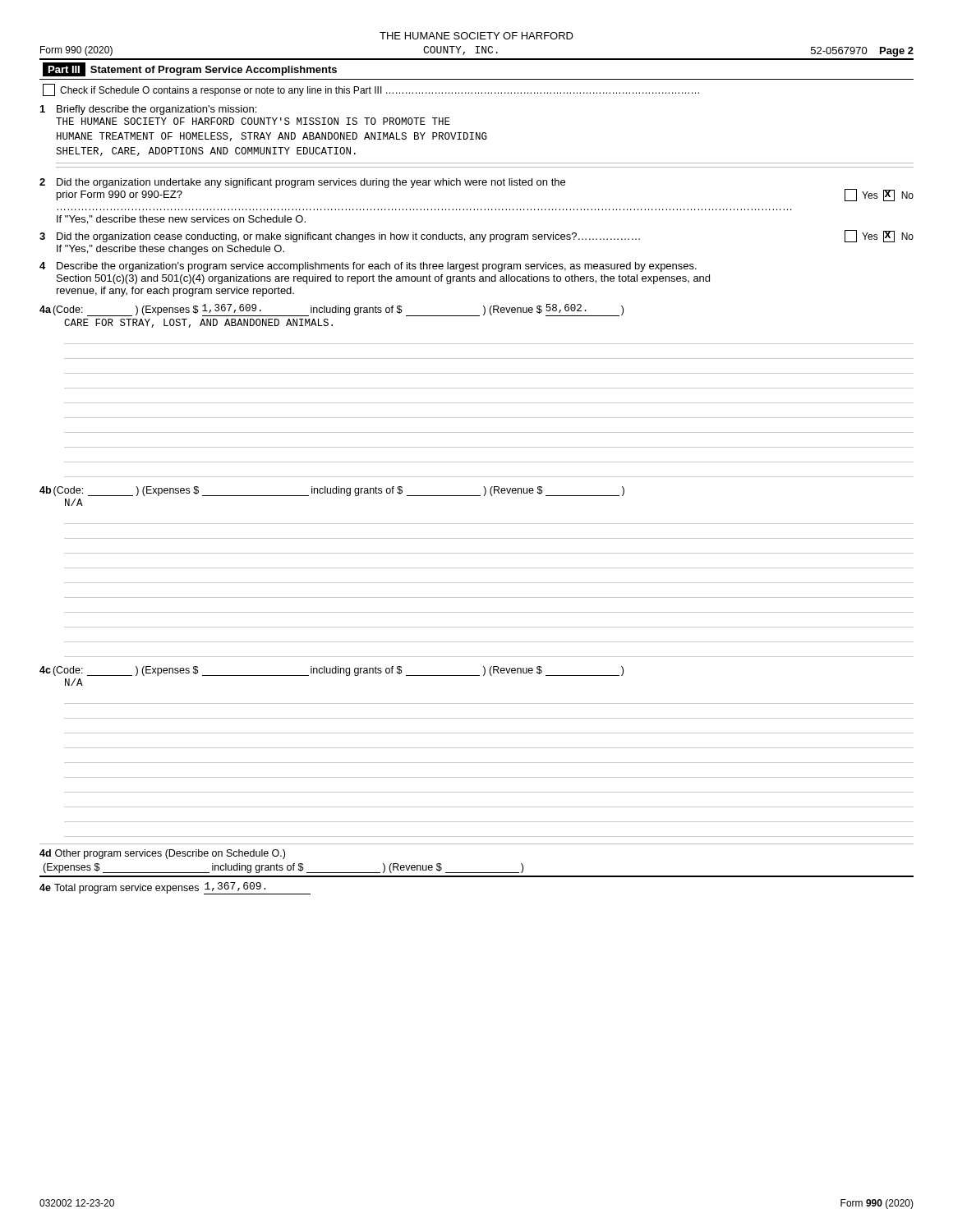953x1232 pixels.
Task: Locate the section header that says "Part III Statement of Program Service Accomplishments"
Action: click(190, 69)
